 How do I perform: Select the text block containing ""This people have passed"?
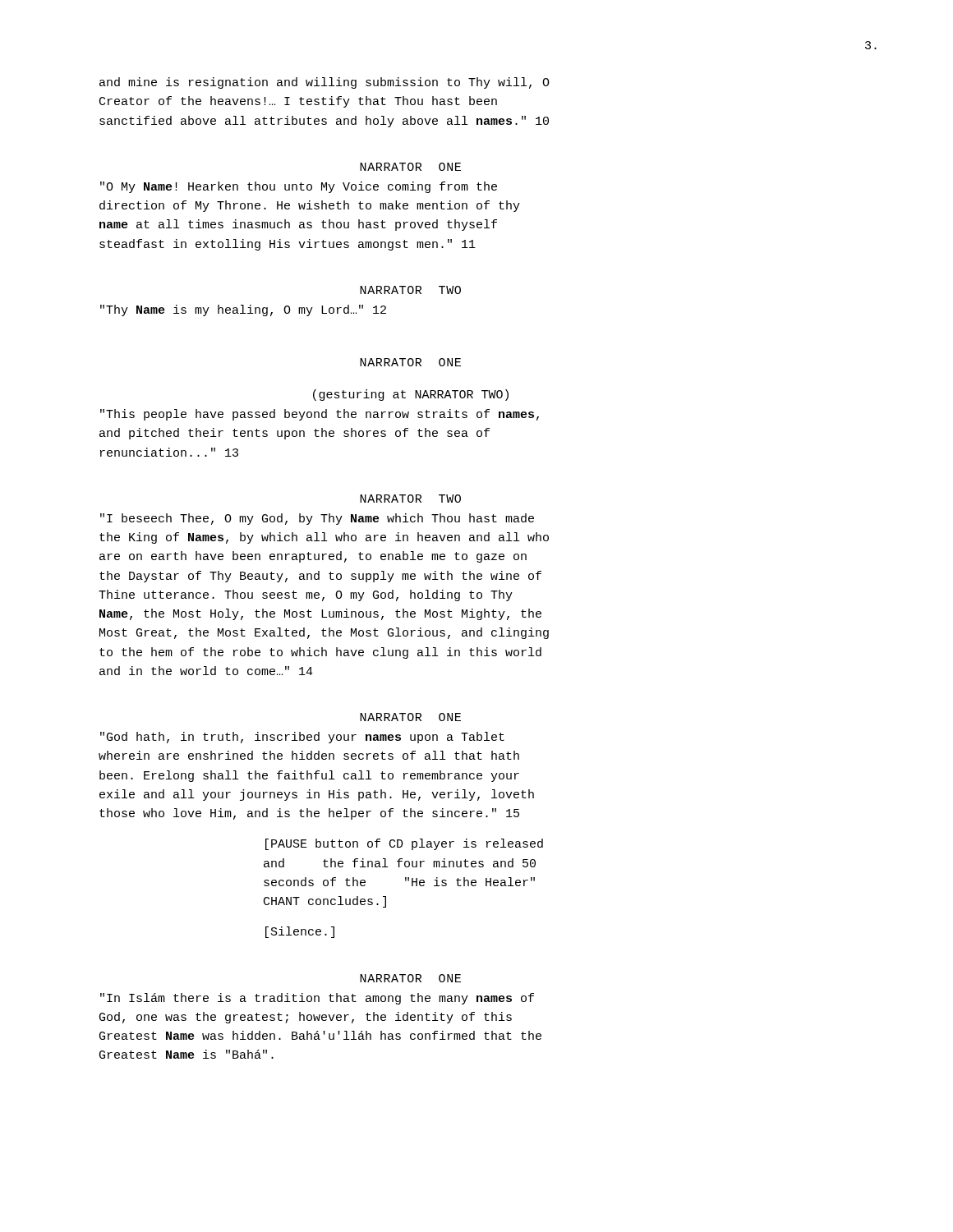pyautogui.click(x=320, y=434)
